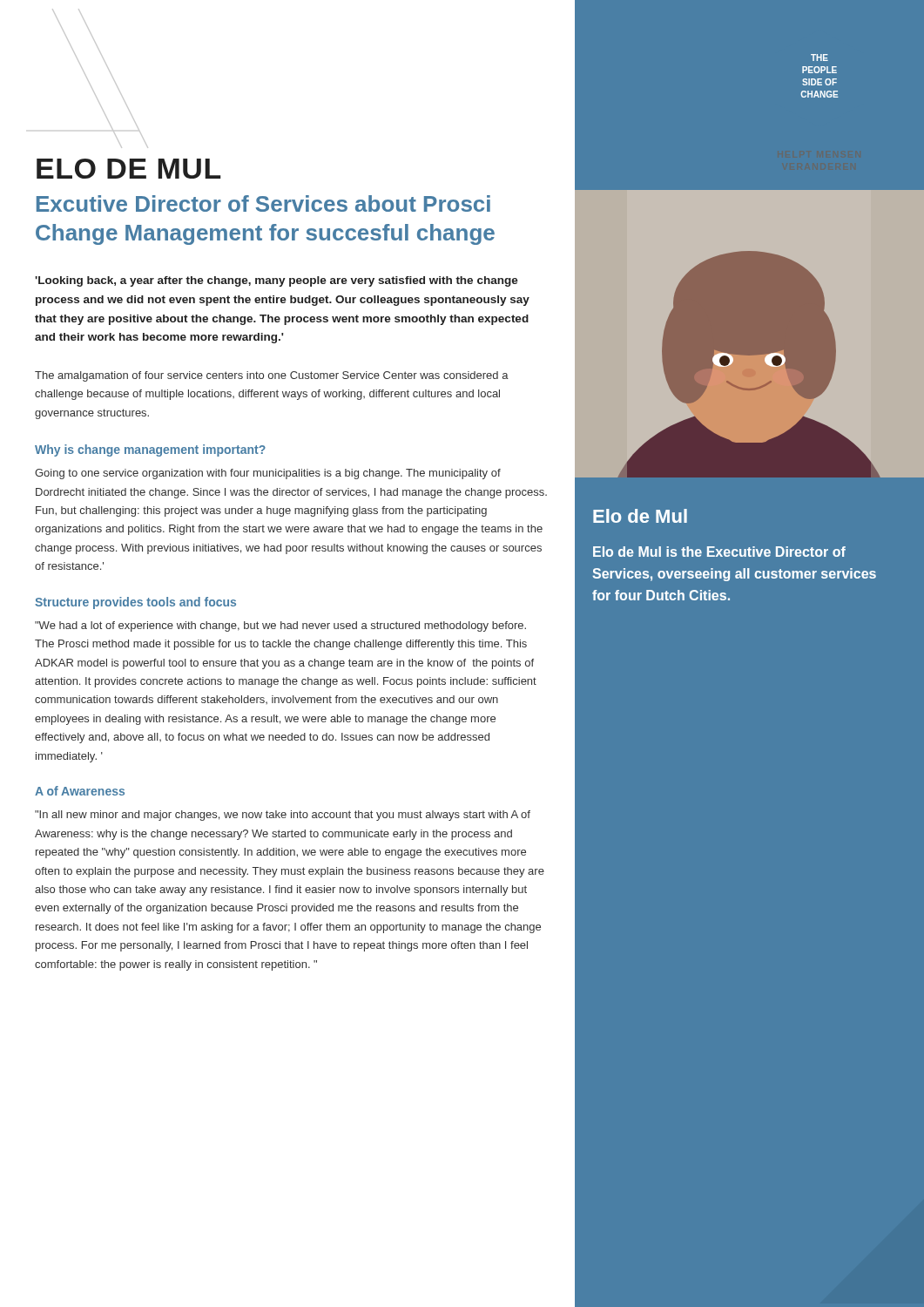924x1307 pixels.
Task: Select the text starting ""We had a lot of experience with change,"
Action: pos(286,690)
